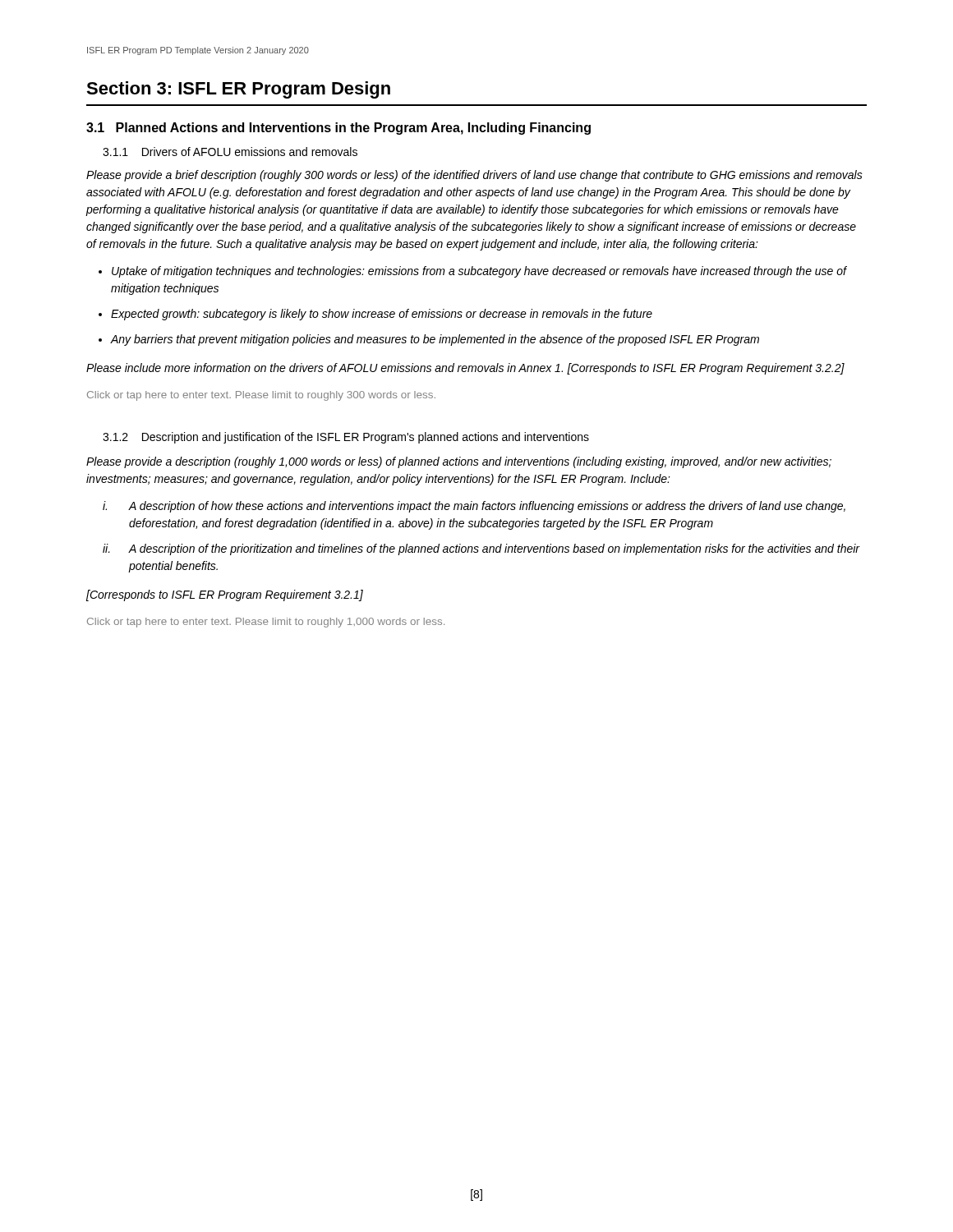Locate the text block with the text "Please include more information on the drivers"
The height and width of the screenshot is (1232, 953).
click(x=465, y=368)
